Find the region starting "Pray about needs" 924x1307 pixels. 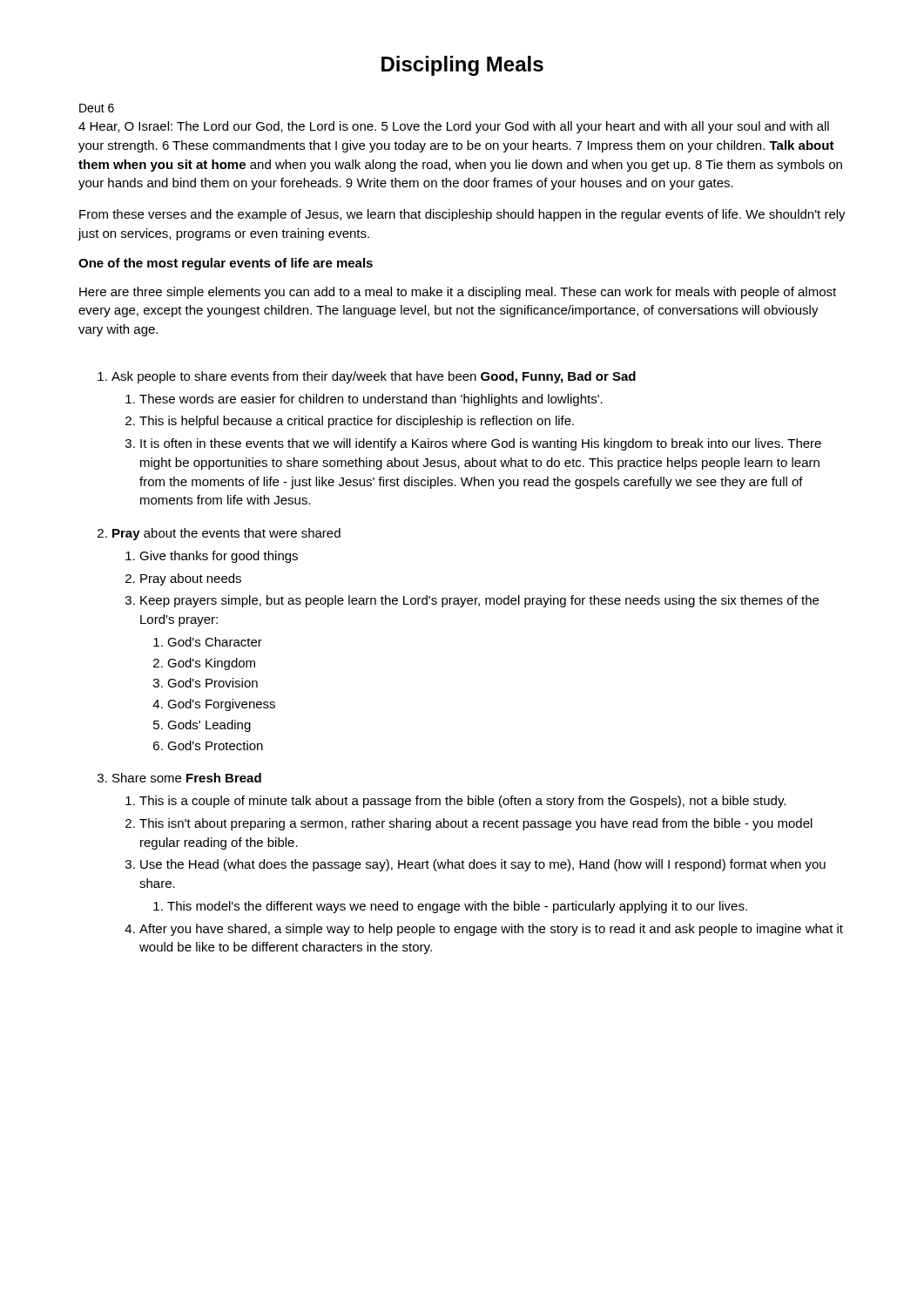coord(191,578)
